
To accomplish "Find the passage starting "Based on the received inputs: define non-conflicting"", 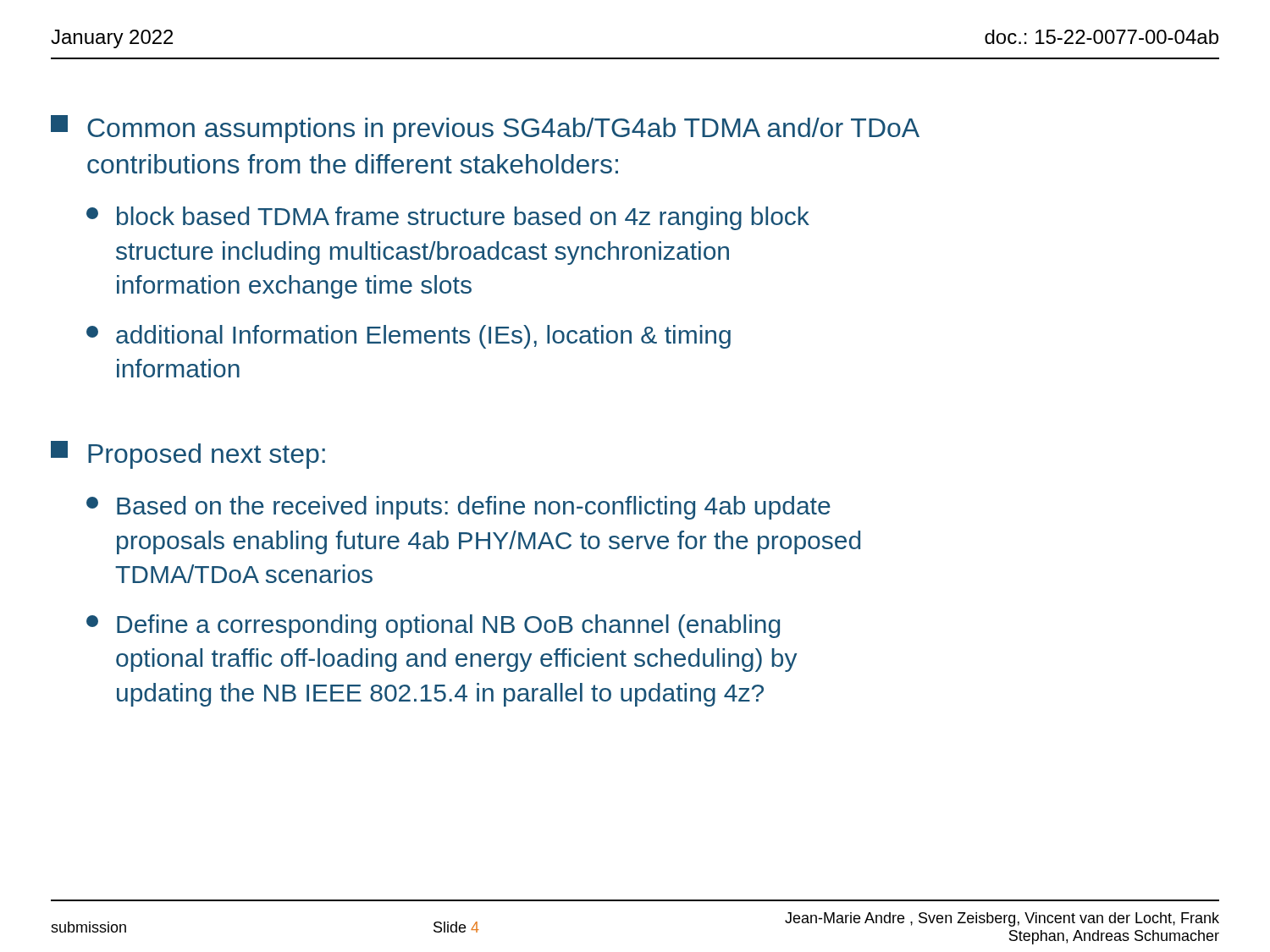I will click(x=474, y=541).
